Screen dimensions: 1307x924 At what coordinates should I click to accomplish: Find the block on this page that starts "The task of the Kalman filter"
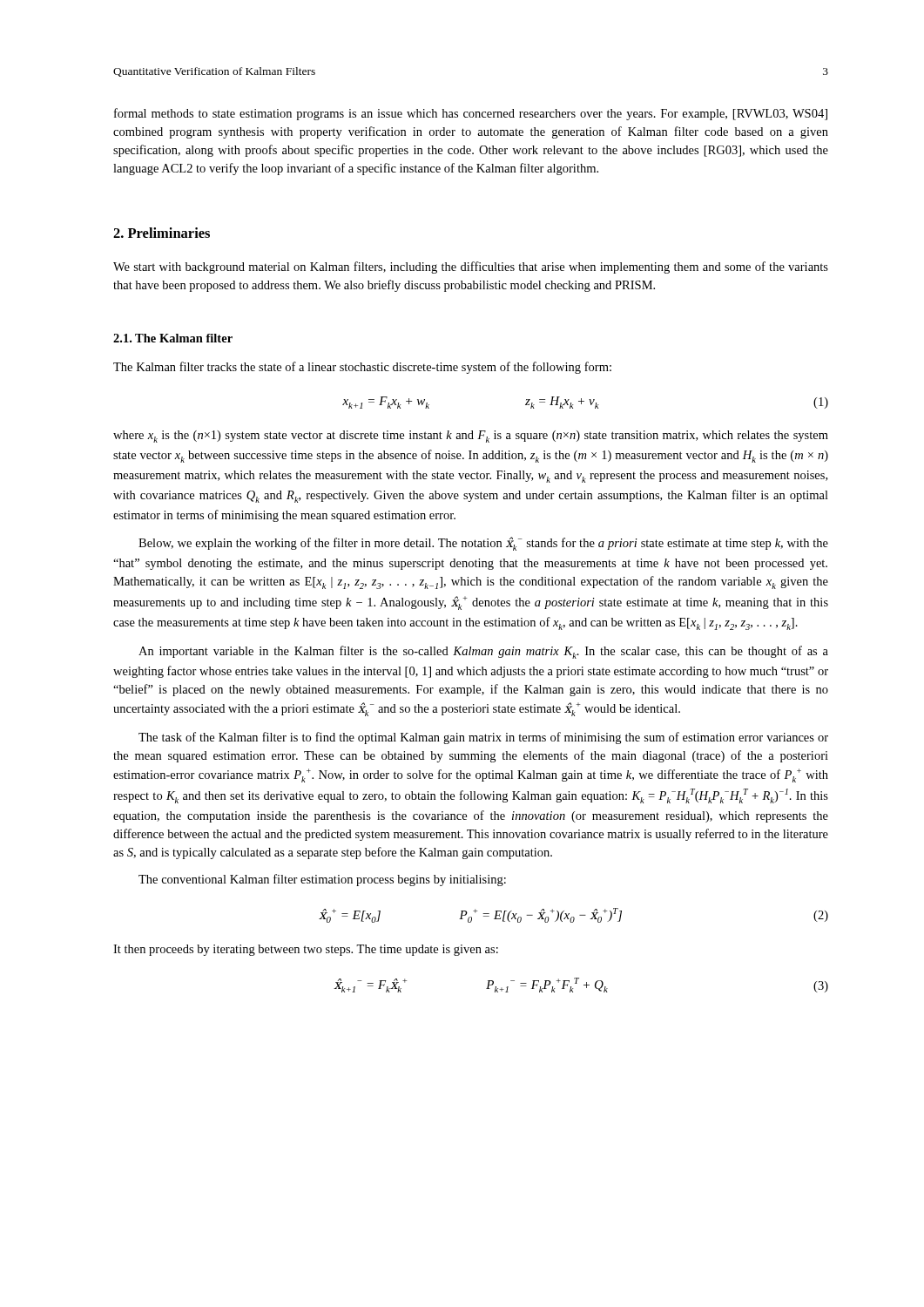[x=471, y=794]
